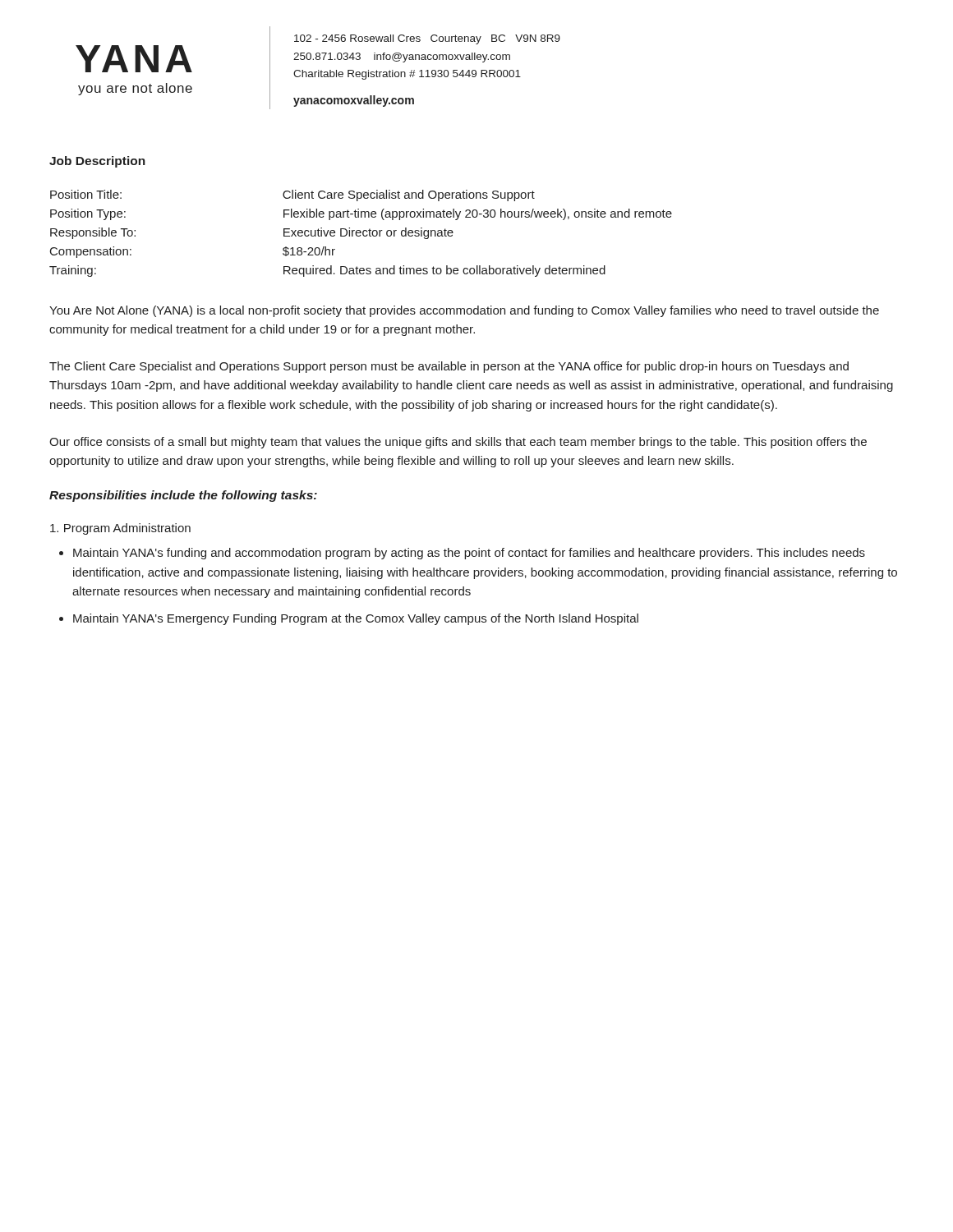Image resolution: width=953 pixels, height=1232 pixels.
Task: Click on the passage starting "The Client Care Specialist and Operations Support"
Action: point(471,385)
